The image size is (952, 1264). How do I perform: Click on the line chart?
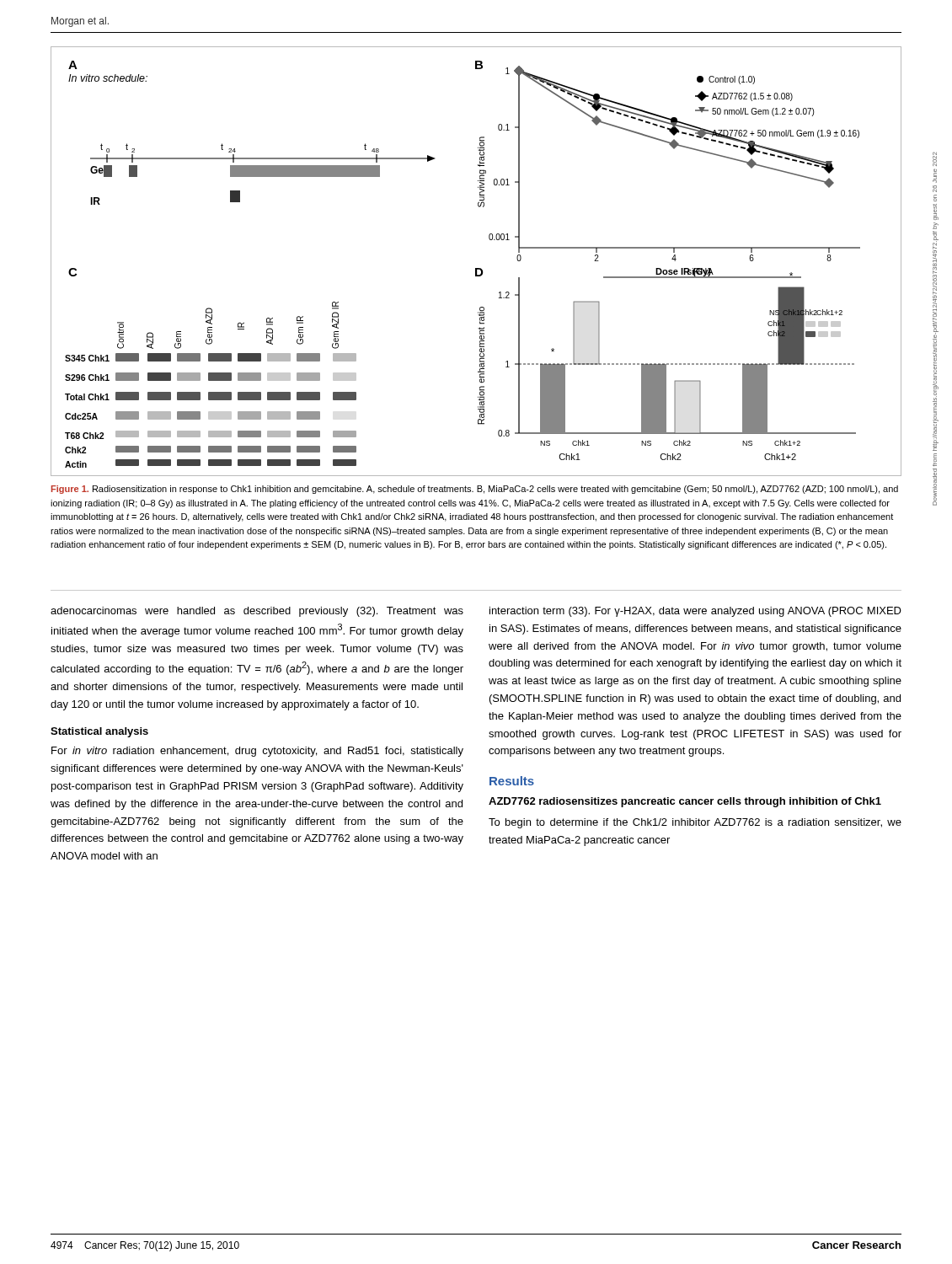679,168
